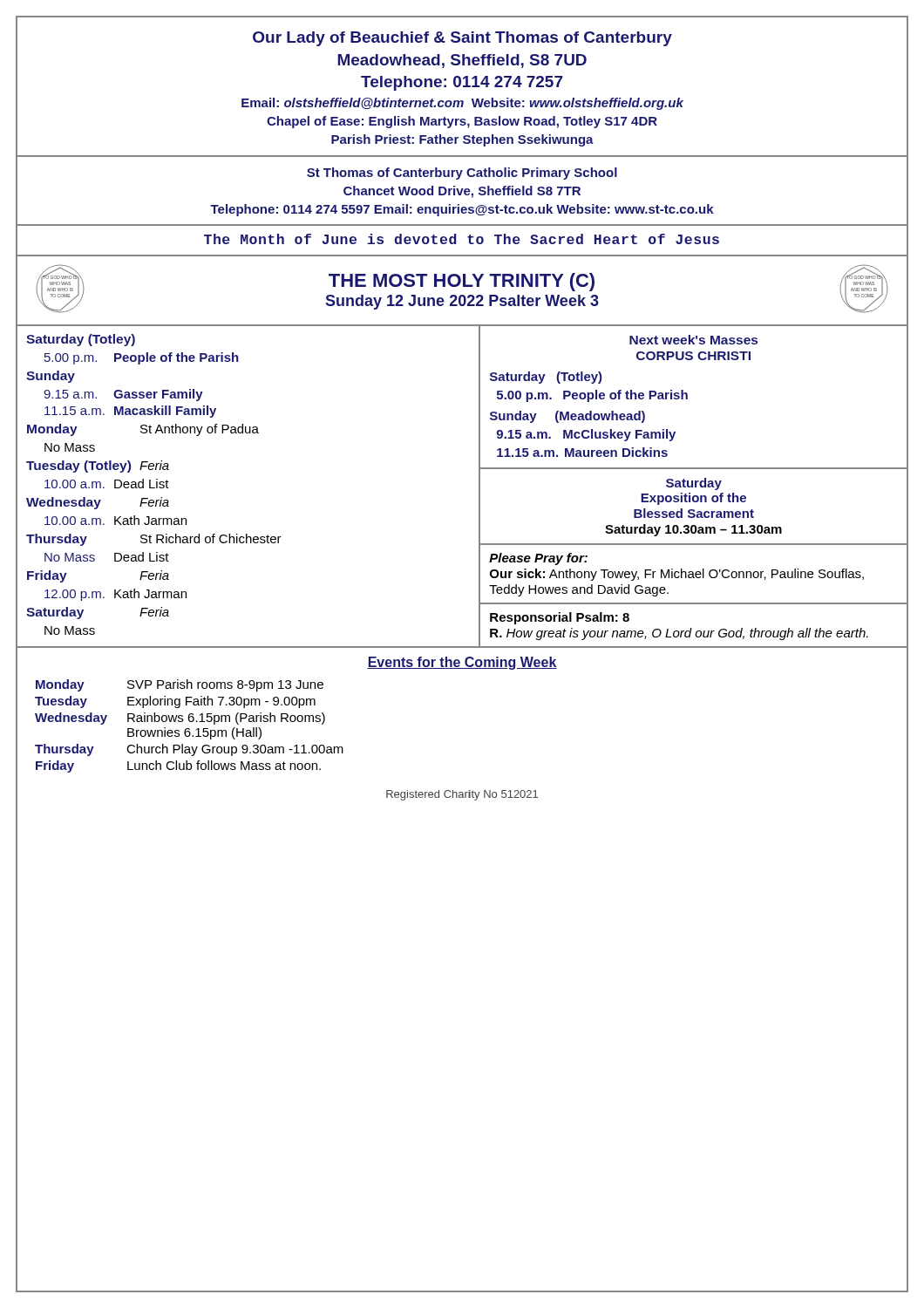The width and height of the screenshot is (924, 1308).
Task: Find the block on this page that starts "Saturday Exposition of the Blessed Sacrament Saturday 10.30am"
Action: pos(694,506)
